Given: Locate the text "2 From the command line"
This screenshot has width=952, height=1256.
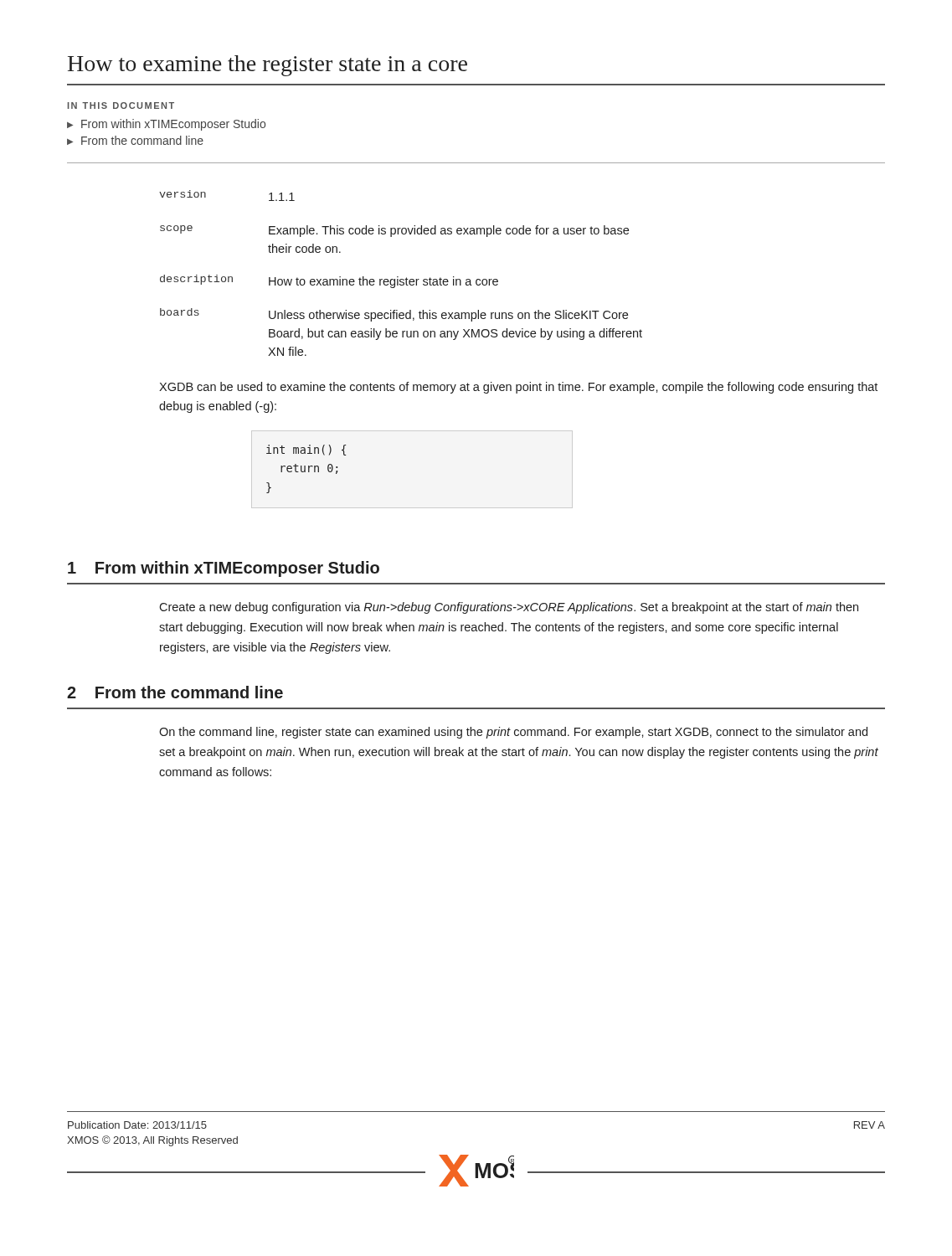Looking at the screenshot, I should click(x=476, y=696).
